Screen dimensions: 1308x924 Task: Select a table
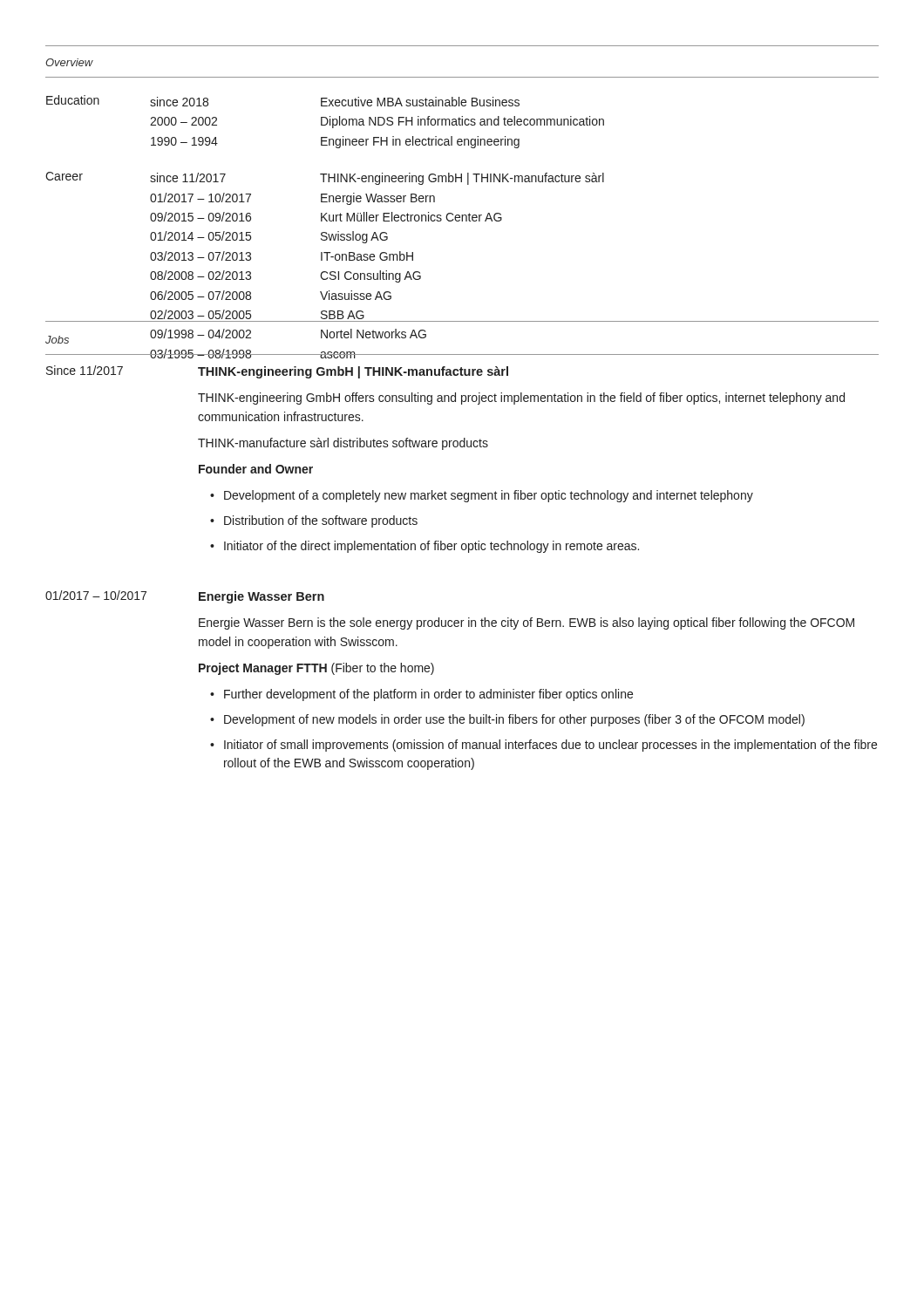click(462, 228)
